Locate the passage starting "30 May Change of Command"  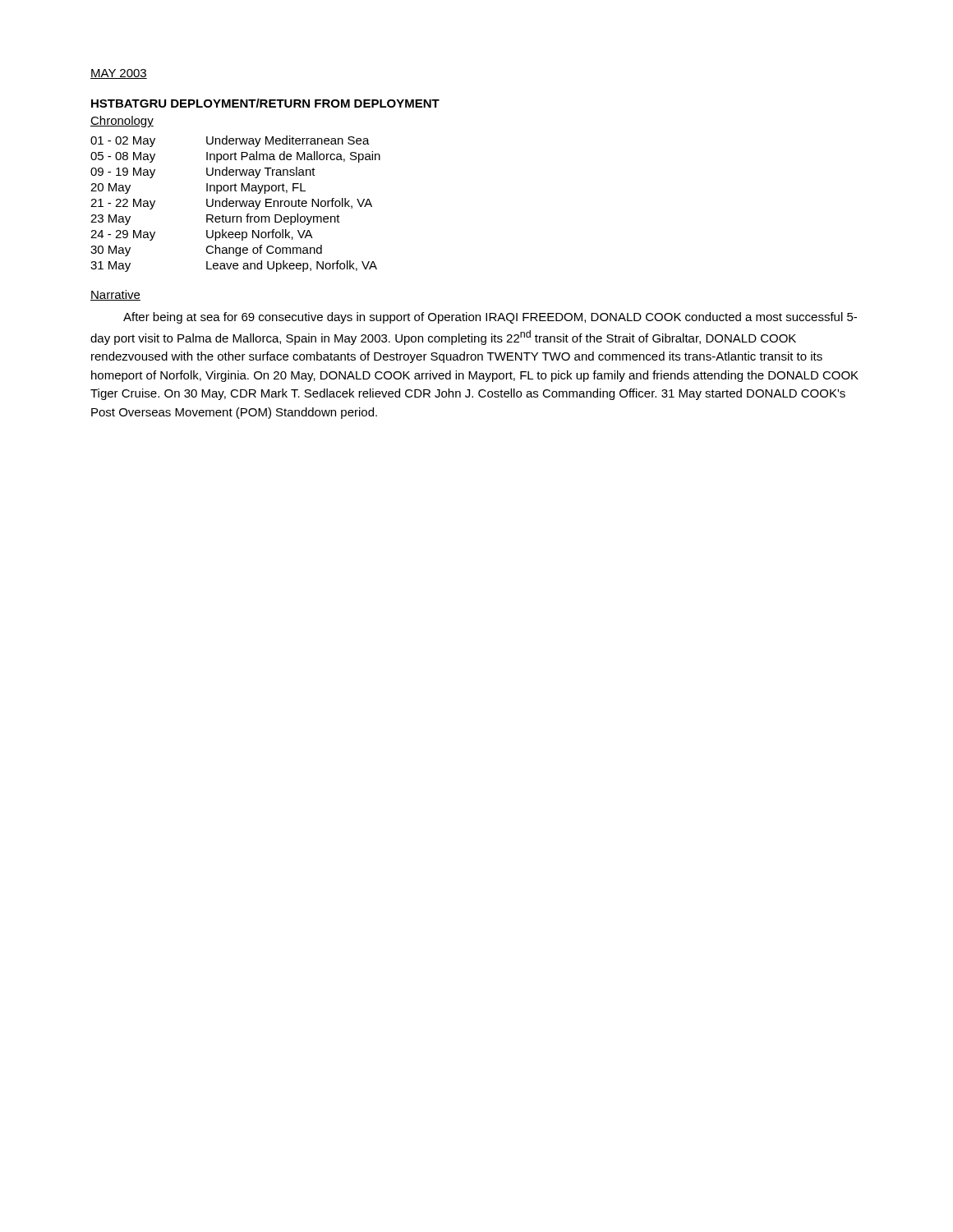[236, 249]
